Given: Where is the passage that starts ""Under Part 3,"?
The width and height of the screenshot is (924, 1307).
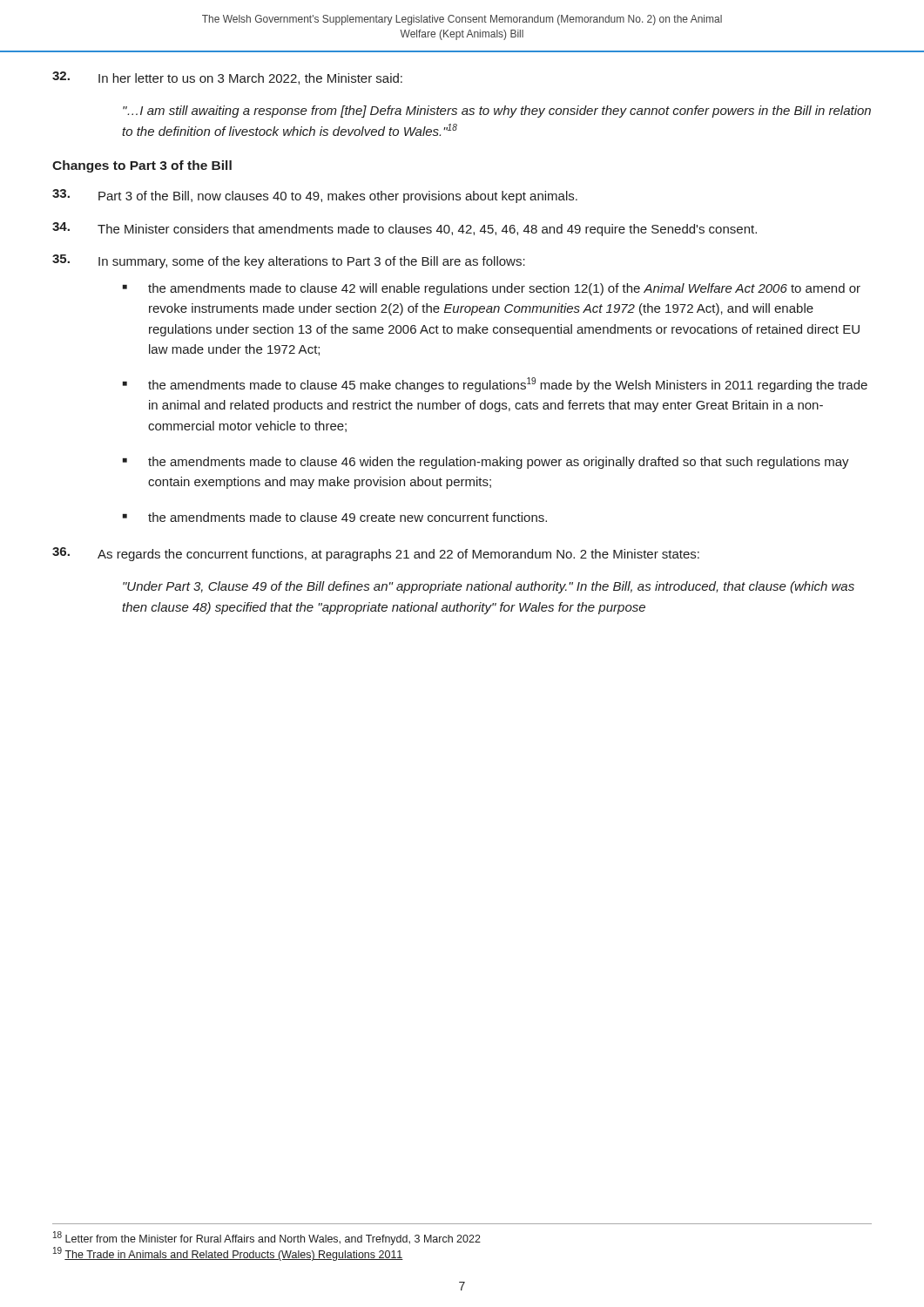Looking at the screenshot, I should pos(488,596).
